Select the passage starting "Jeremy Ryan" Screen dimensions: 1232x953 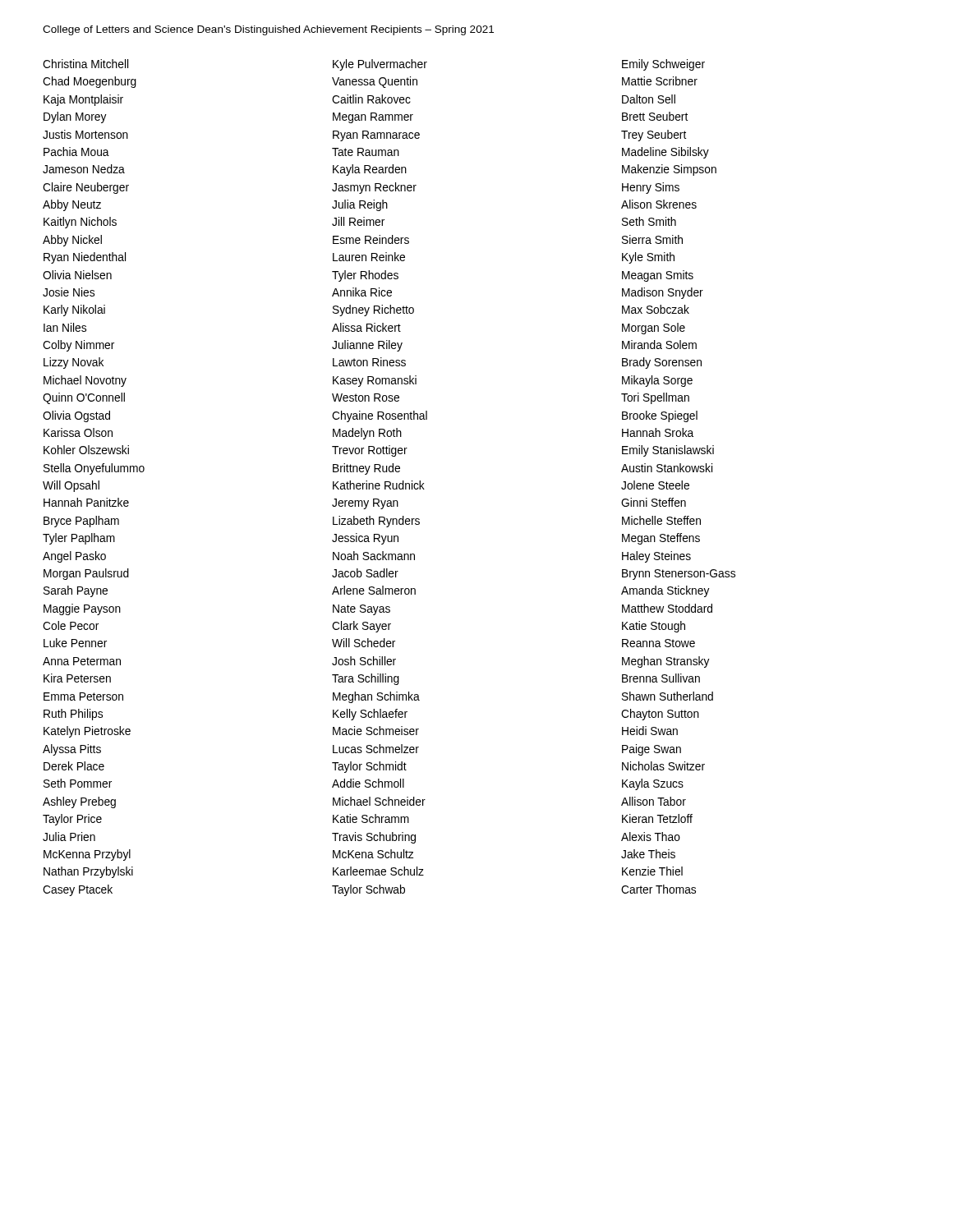click(365, 503)
